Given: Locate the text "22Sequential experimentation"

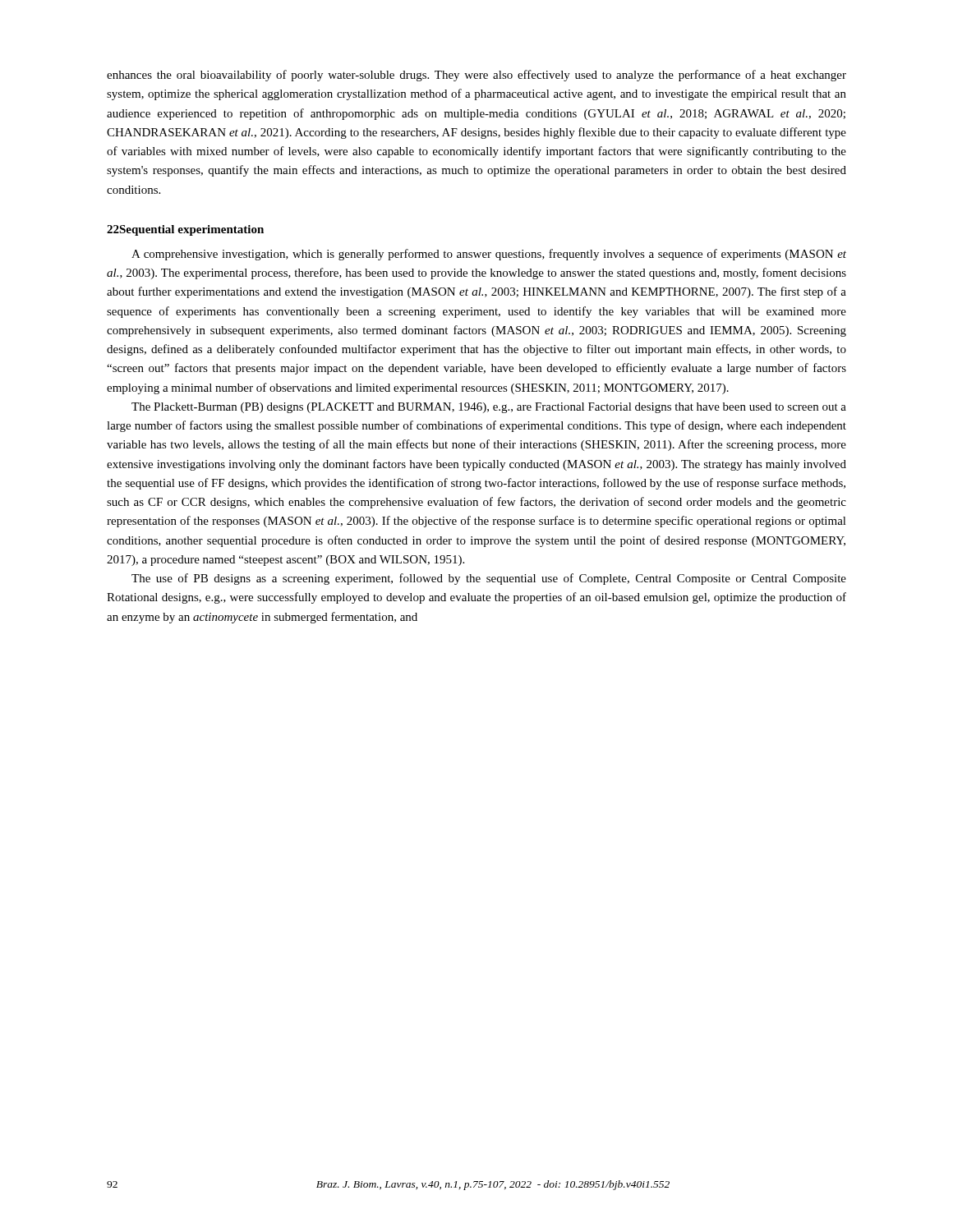Looking at the screenshot, I should (185, 229).
